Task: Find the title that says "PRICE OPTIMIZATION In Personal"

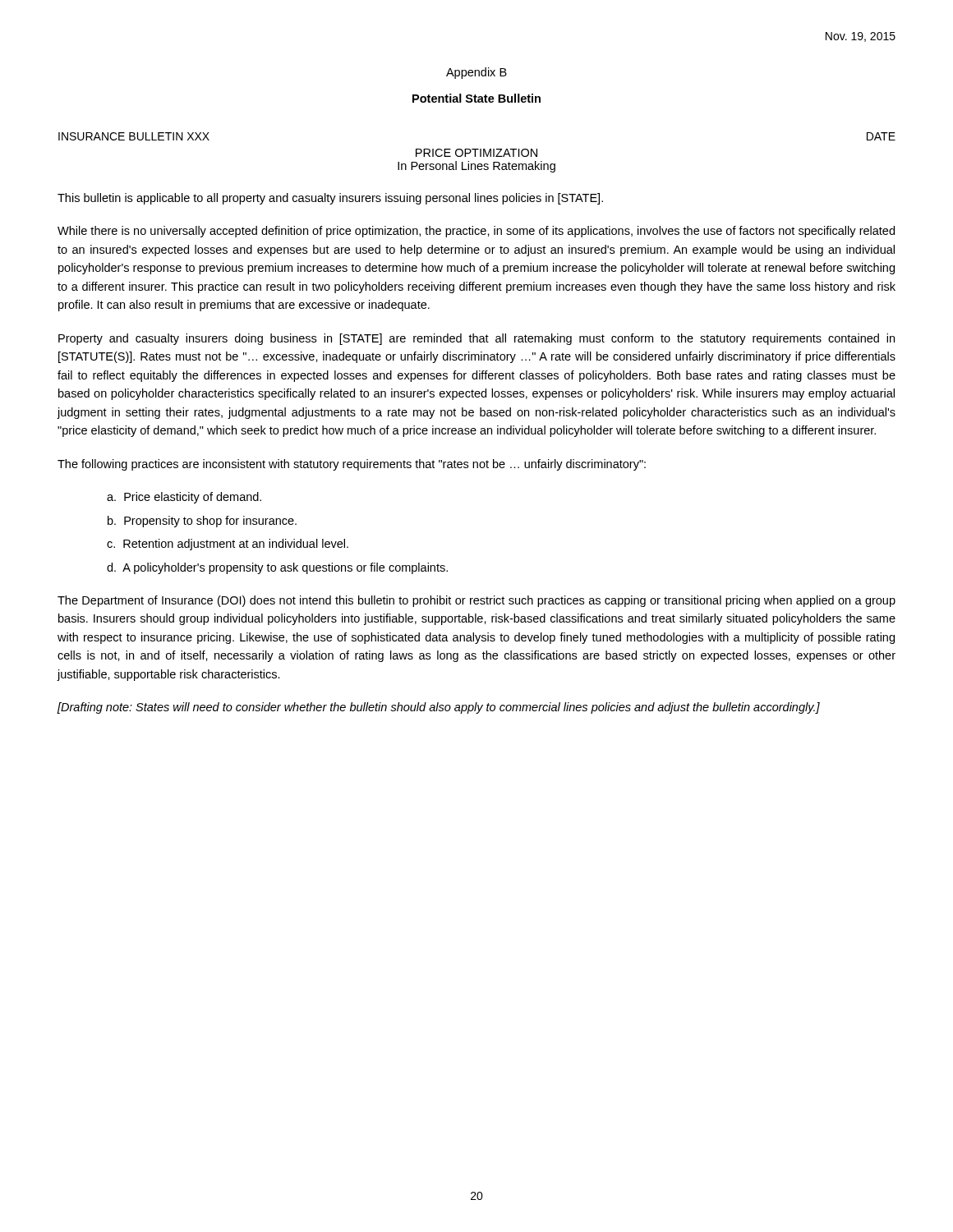Action: [x=476, y=159]
